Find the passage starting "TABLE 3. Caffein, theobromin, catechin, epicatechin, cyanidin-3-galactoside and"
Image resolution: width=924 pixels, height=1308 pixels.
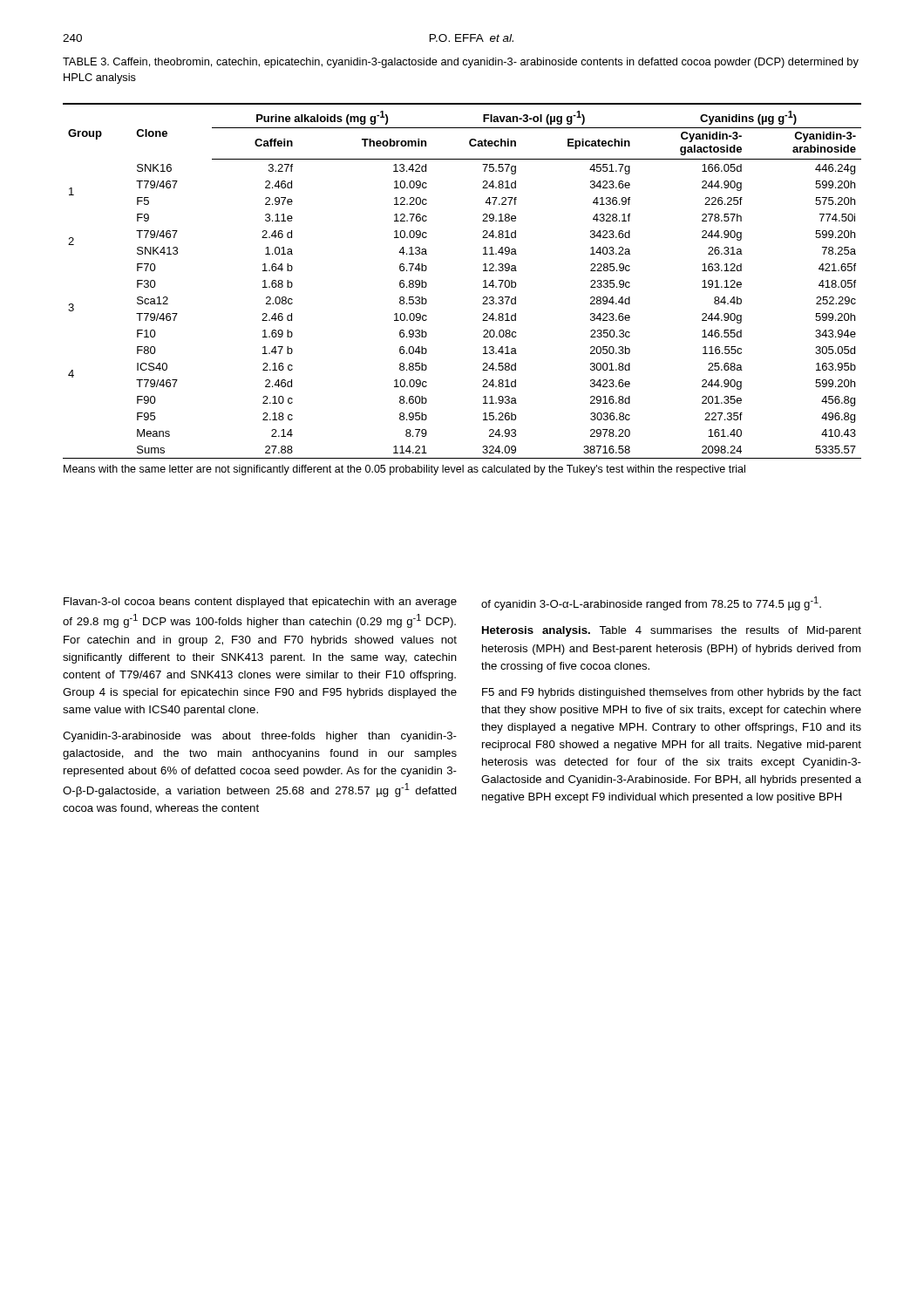tap(461, 69)
